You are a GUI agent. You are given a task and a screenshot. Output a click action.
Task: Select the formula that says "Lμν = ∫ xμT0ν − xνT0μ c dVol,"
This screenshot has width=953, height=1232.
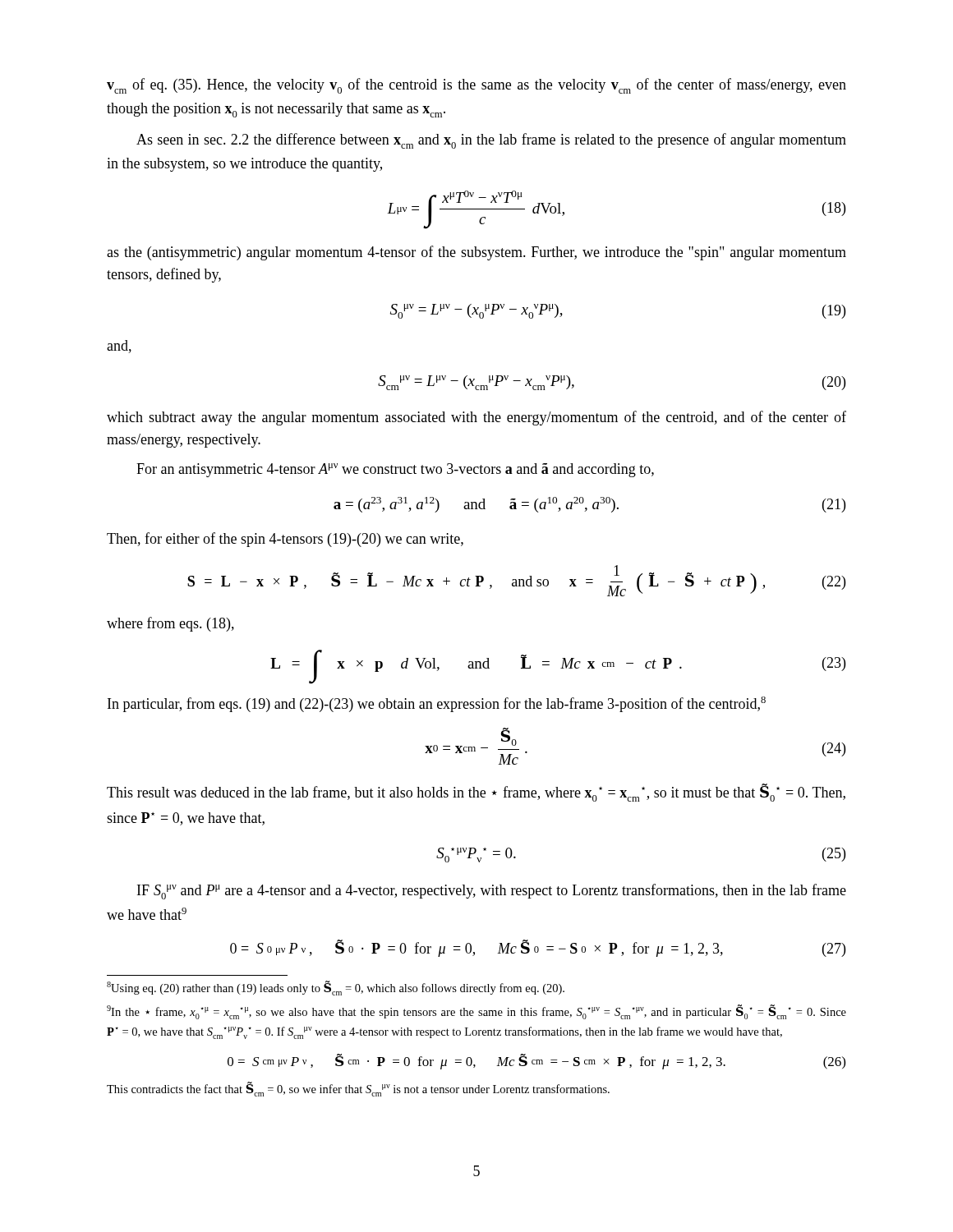(482, 209)
